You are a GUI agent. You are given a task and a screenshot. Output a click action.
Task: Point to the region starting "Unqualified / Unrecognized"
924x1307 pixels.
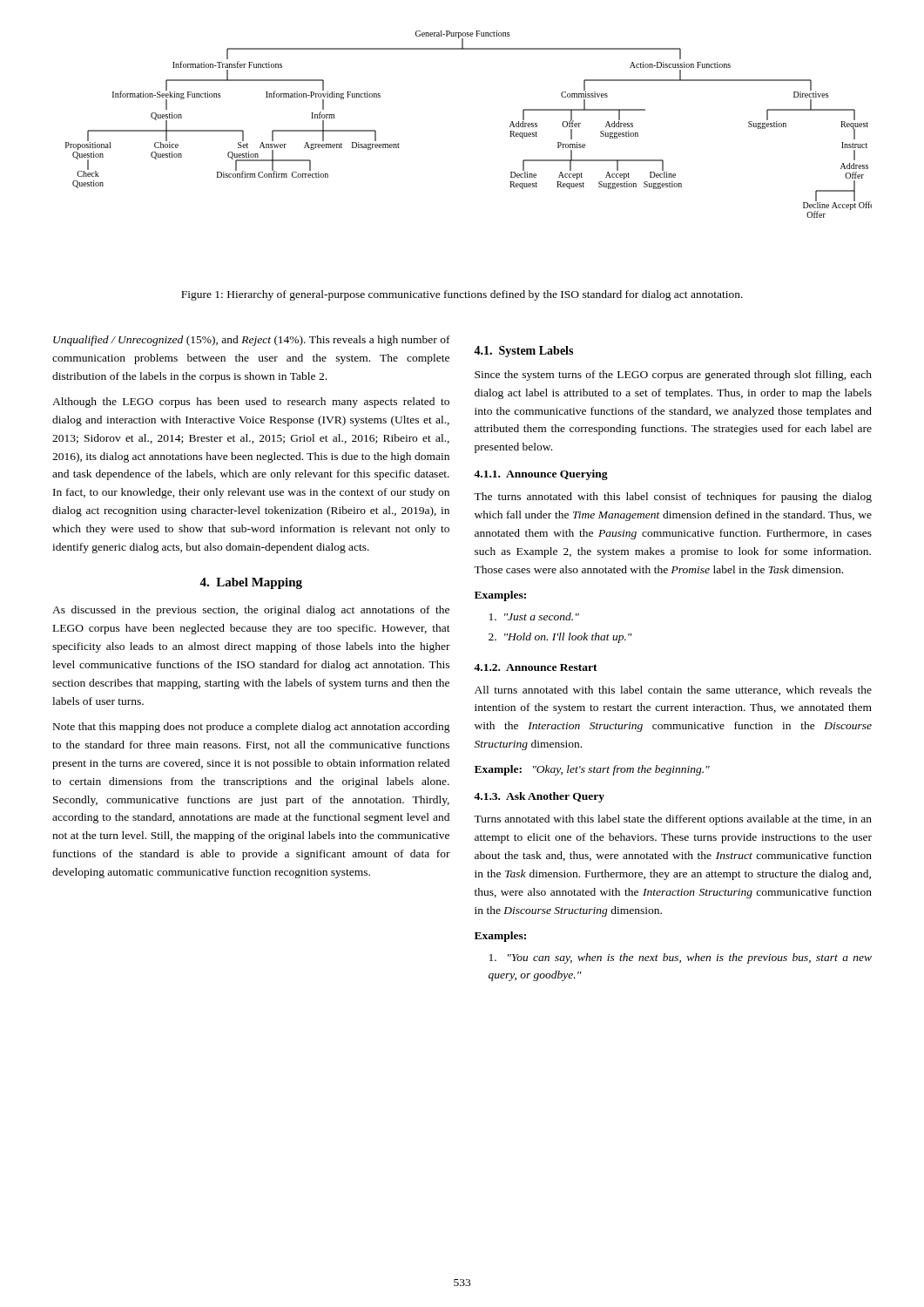[x=251, y=444]
